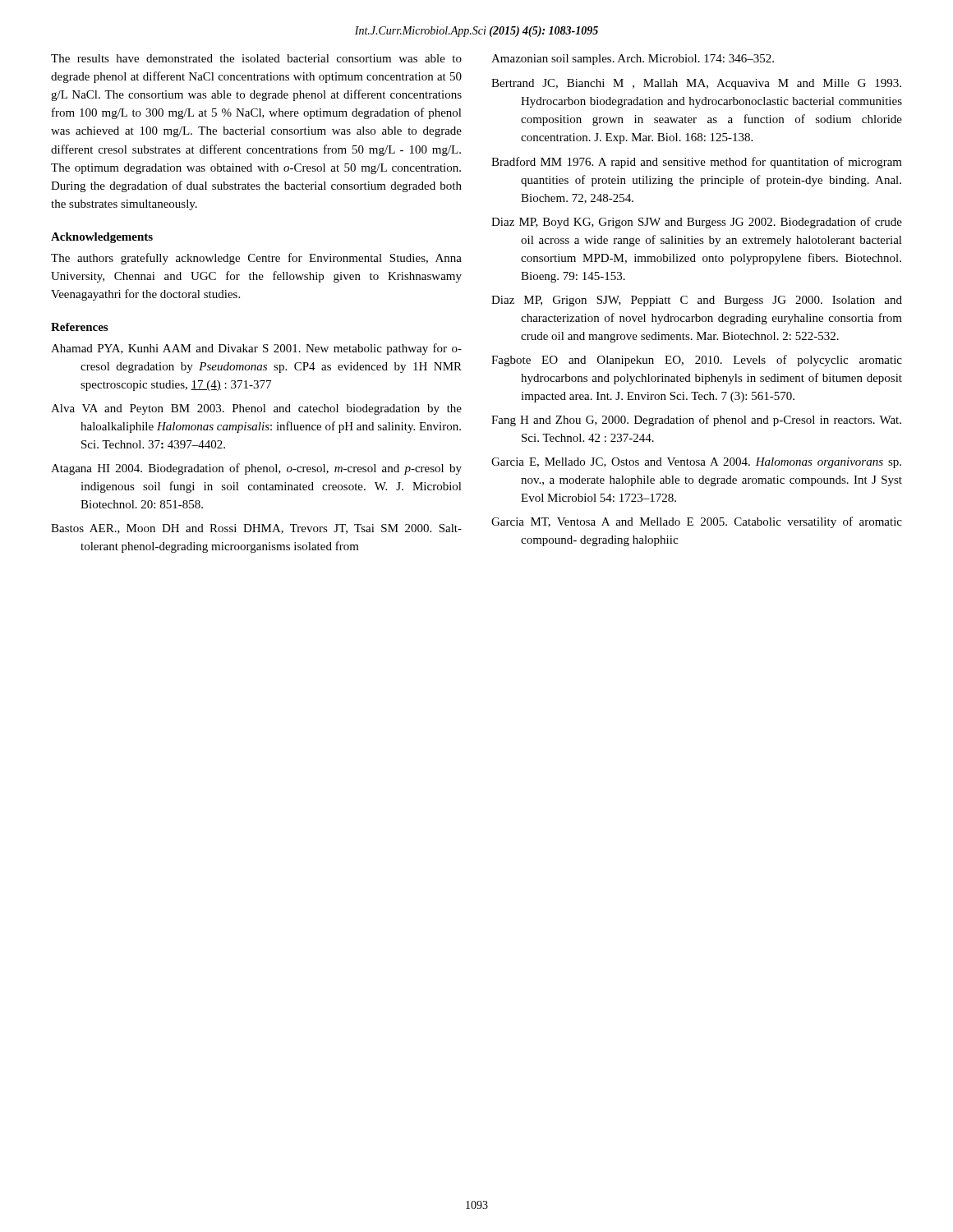Locate the text starting "Diaz MP, Grigon SJW, Peppiatt C"
The image size is (953, 1232).
697,318
